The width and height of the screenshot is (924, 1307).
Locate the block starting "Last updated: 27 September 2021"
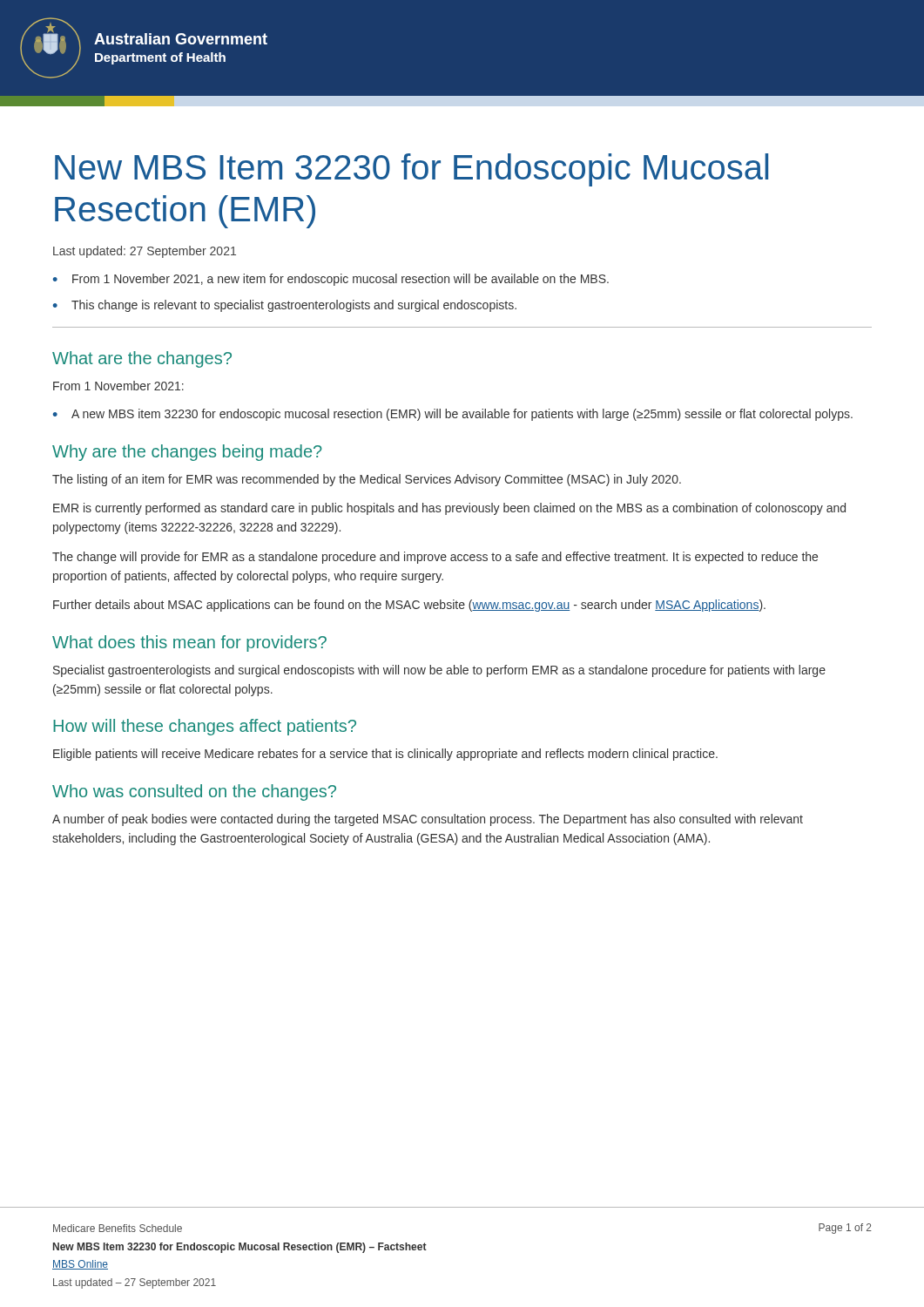[144, 251]
